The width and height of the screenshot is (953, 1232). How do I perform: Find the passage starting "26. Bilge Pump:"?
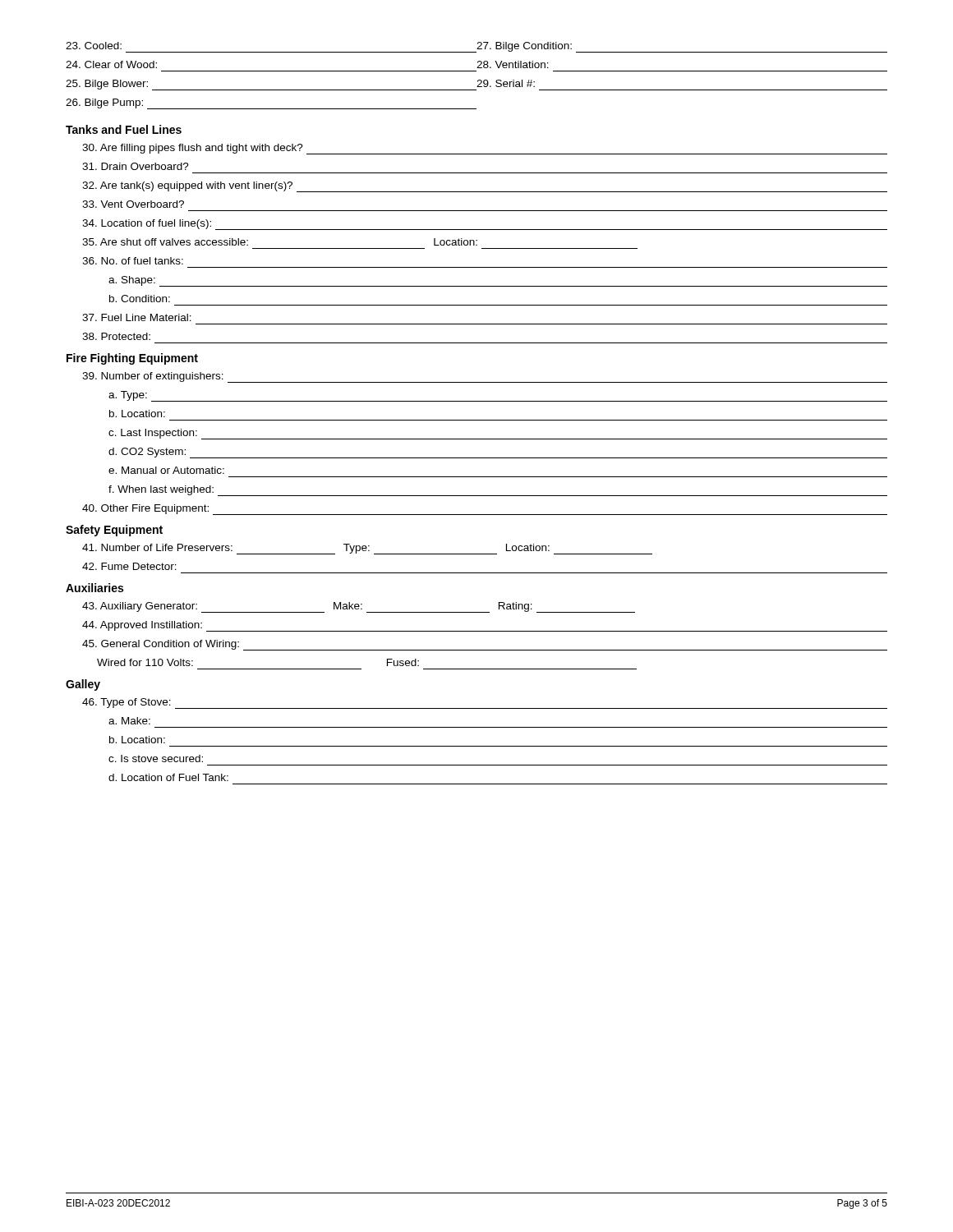coord(271,103)
